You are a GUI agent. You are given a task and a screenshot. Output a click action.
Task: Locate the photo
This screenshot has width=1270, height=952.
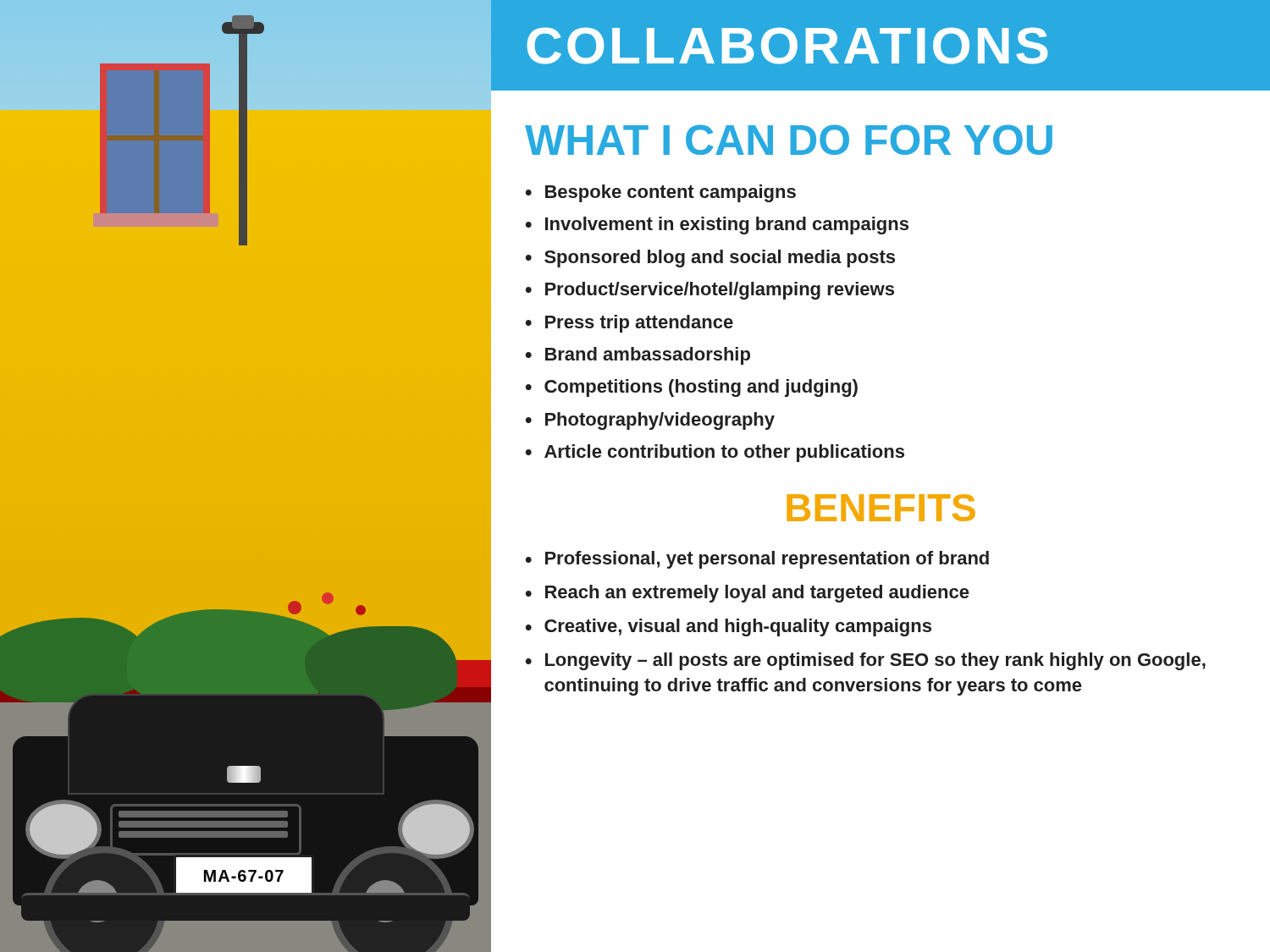[246, 476]
